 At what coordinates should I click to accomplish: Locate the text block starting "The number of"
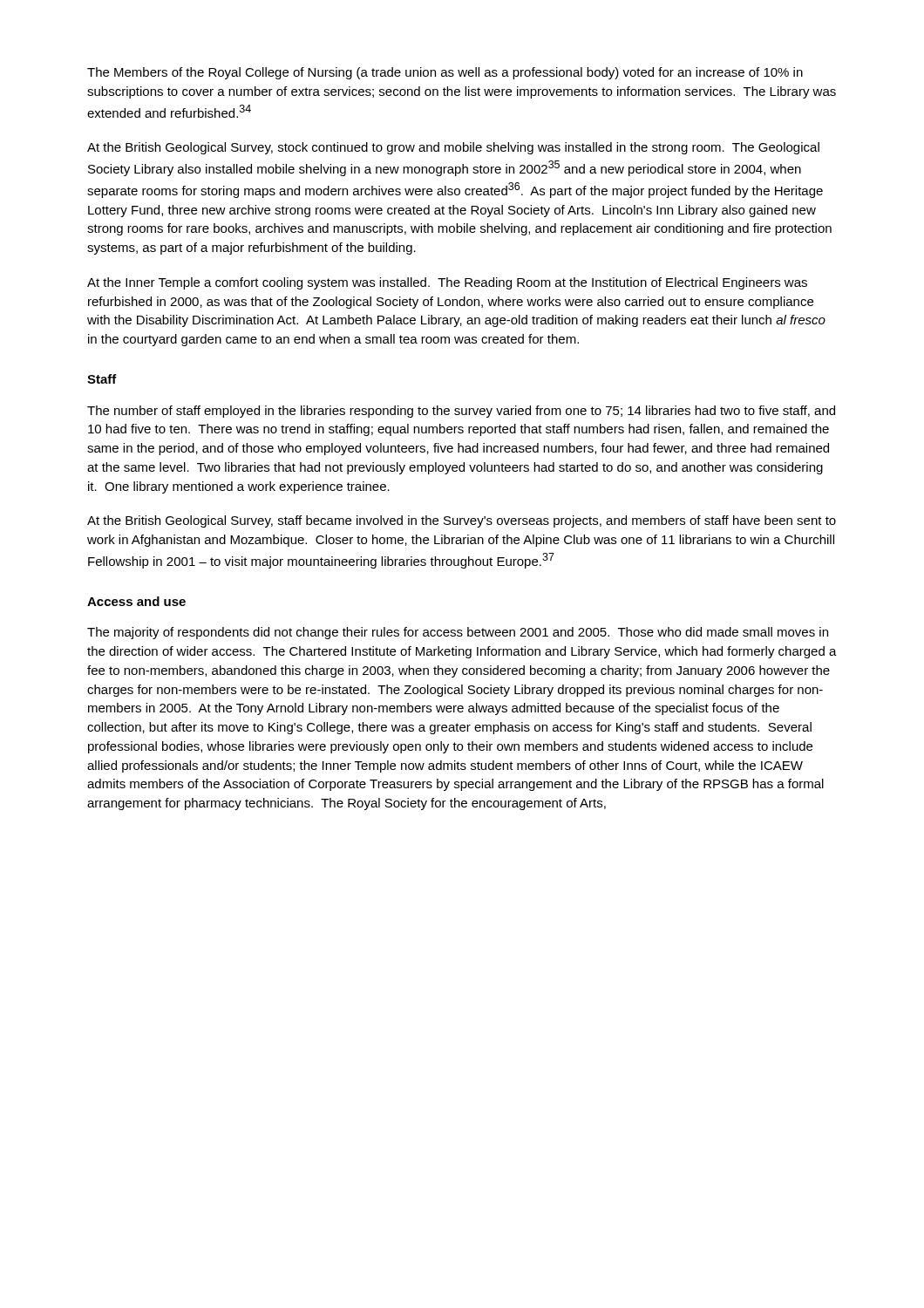coord(462,448)
